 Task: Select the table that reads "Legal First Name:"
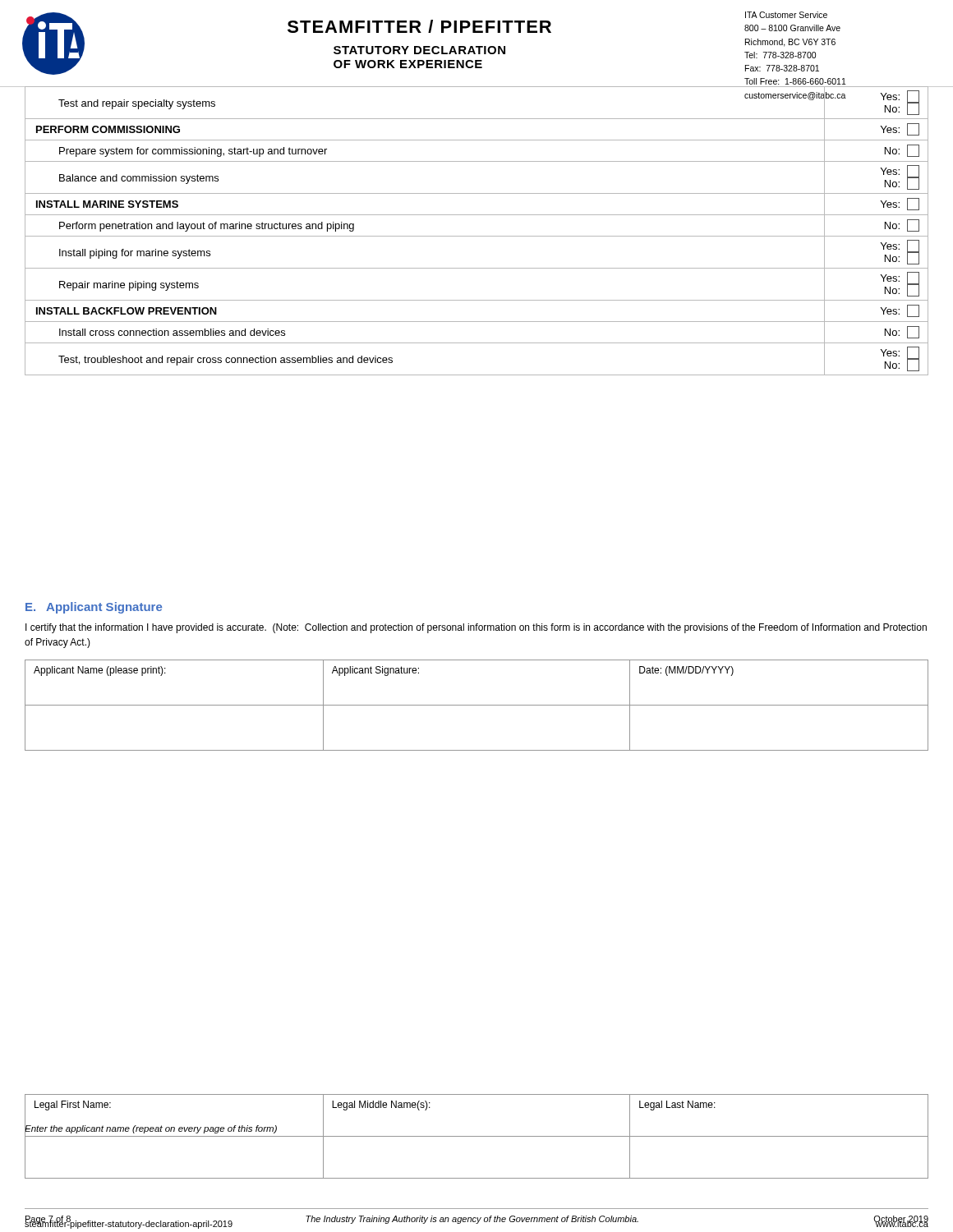(476, 1136)
